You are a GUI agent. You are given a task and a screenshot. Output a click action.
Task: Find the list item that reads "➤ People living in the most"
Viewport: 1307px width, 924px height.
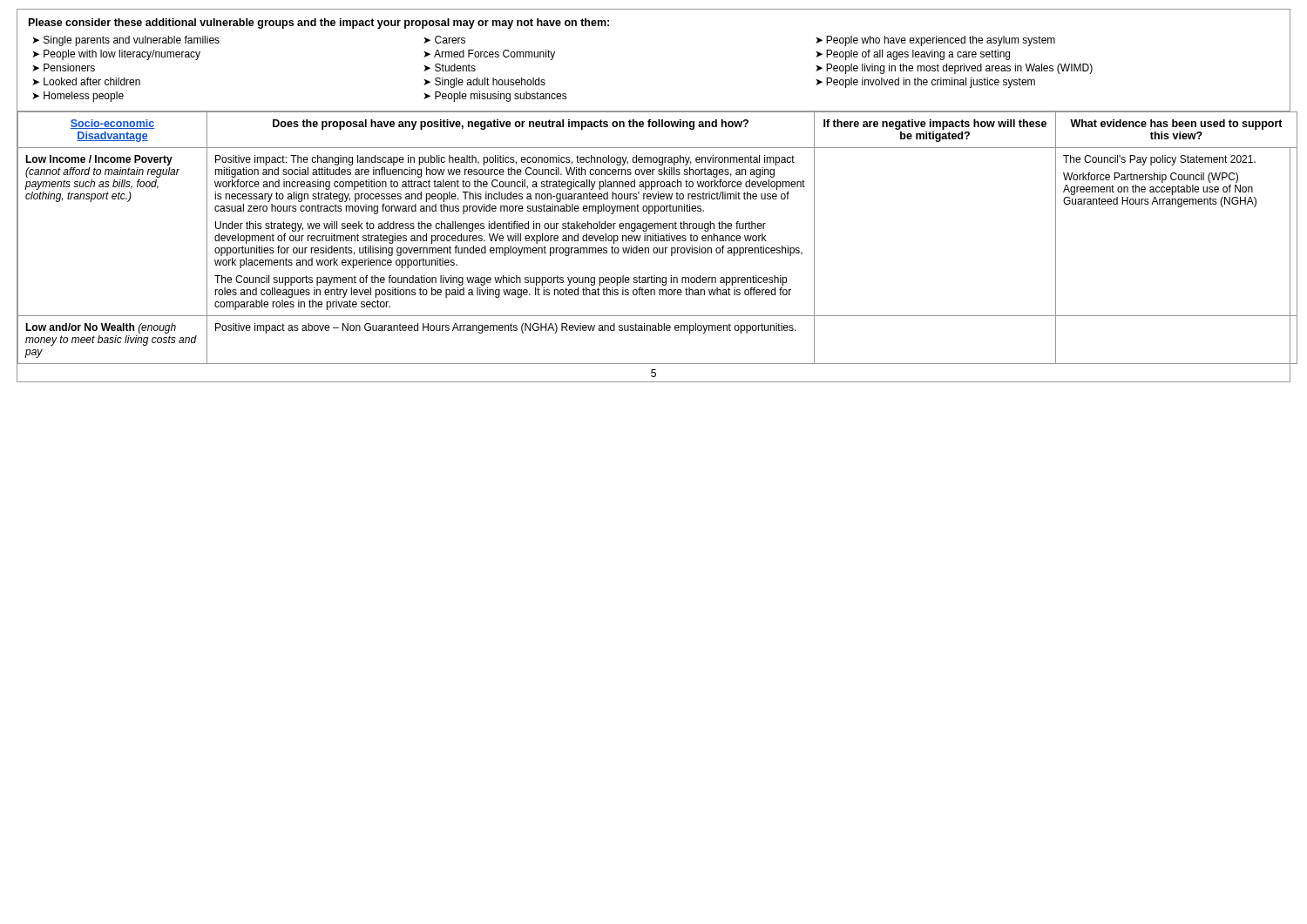(x=954, y=68)
